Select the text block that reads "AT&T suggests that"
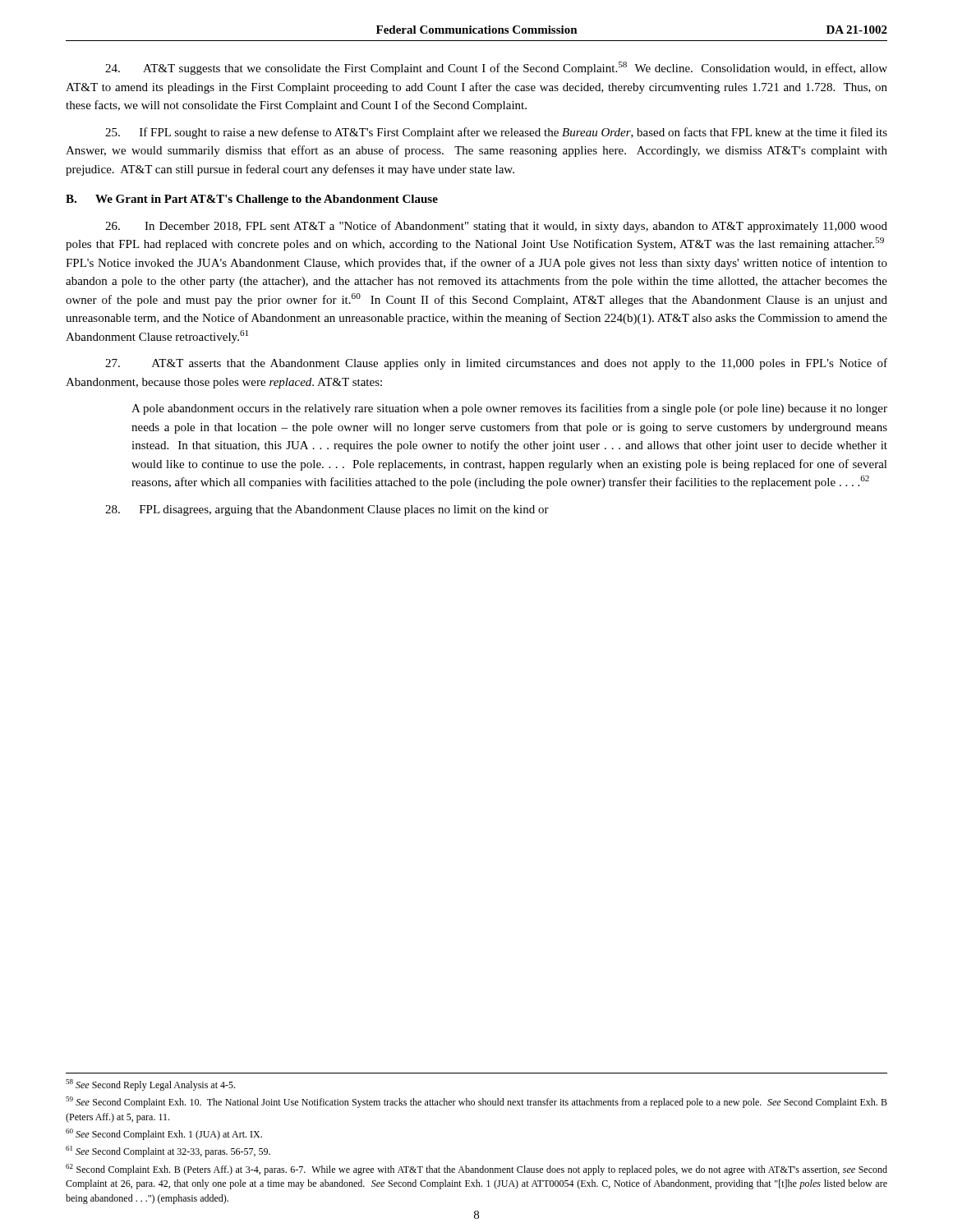 pos(476,87)
